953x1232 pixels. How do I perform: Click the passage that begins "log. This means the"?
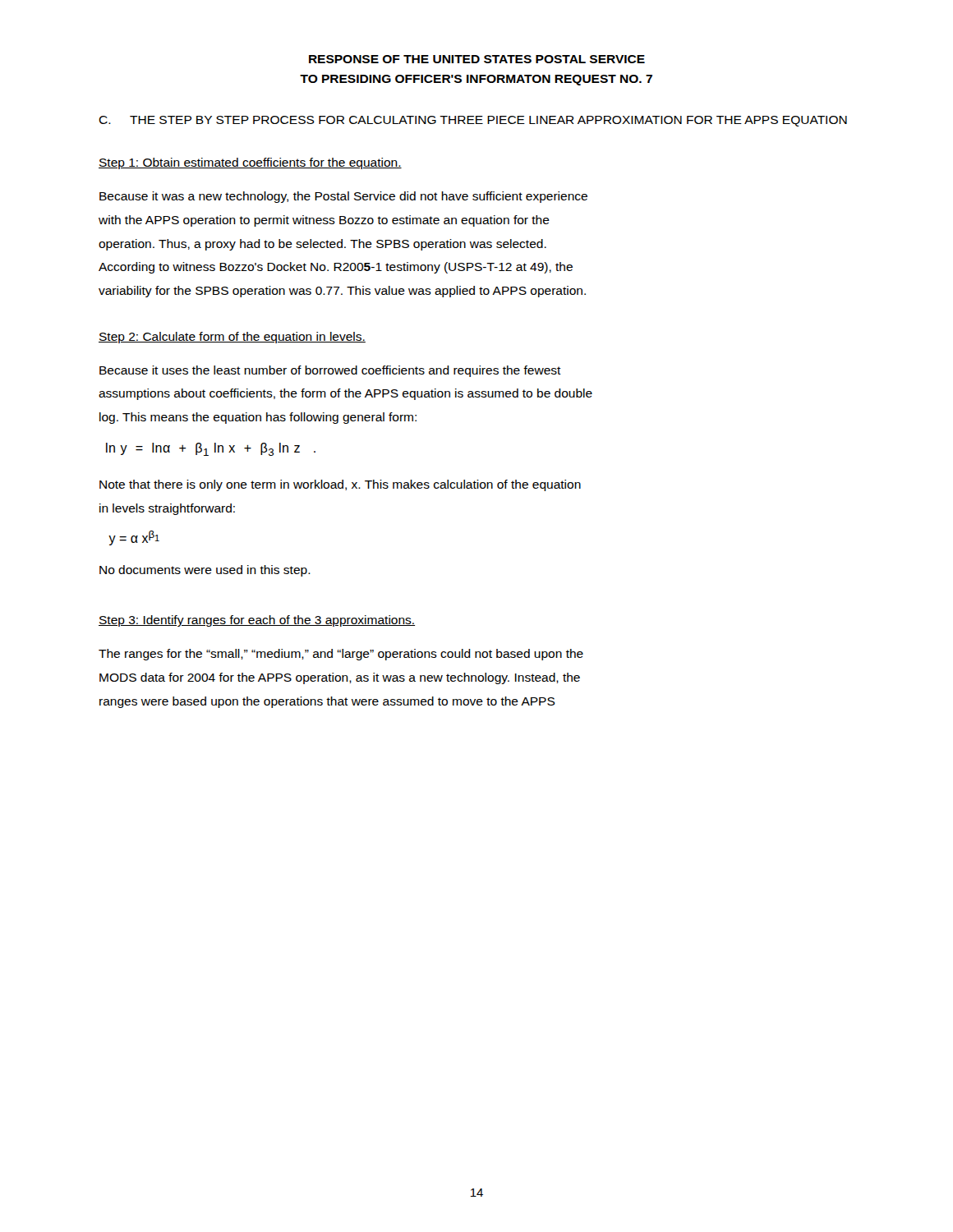(x=258, y=417)
